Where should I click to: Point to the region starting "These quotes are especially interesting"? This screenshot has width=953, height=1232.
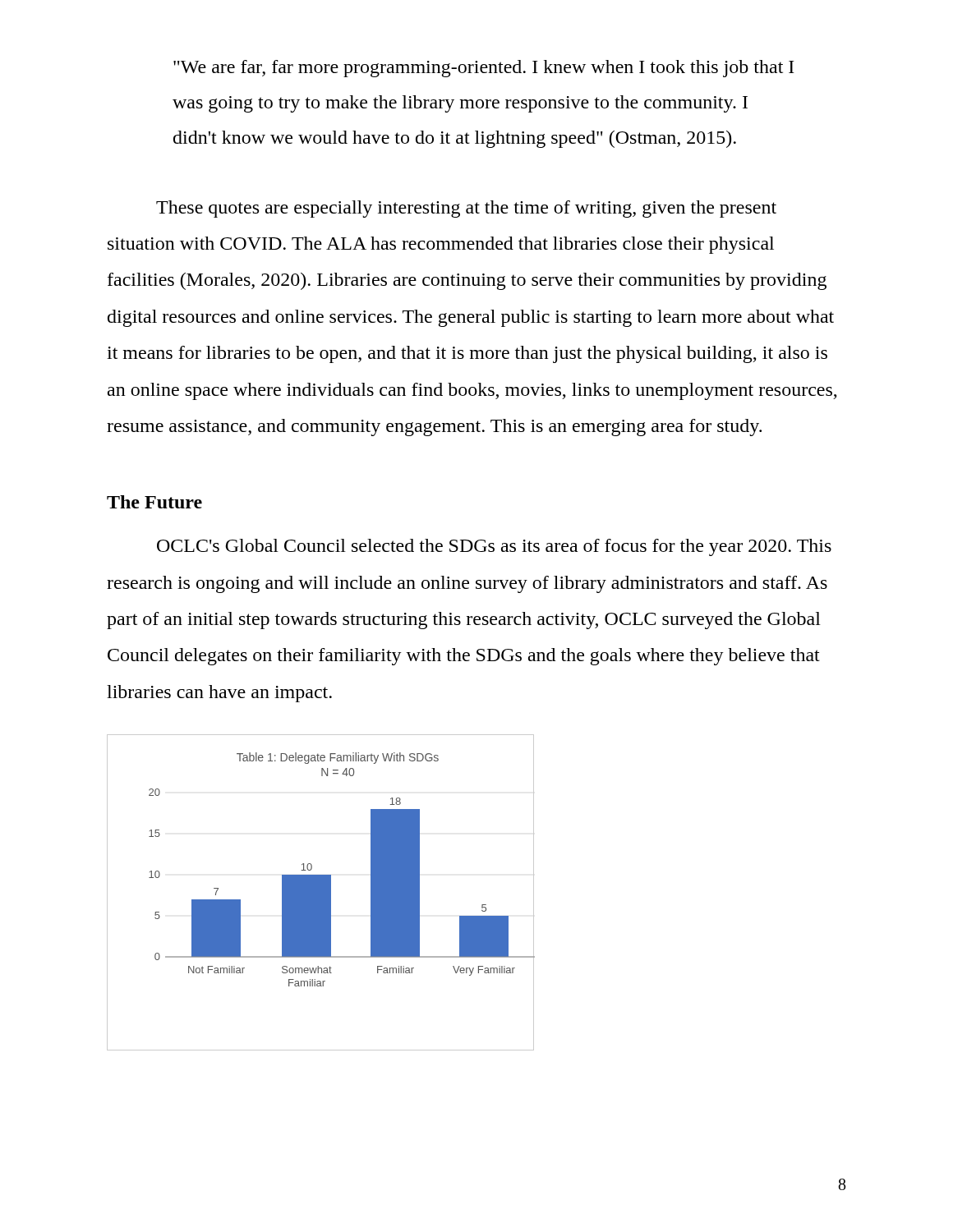point(472,316)
